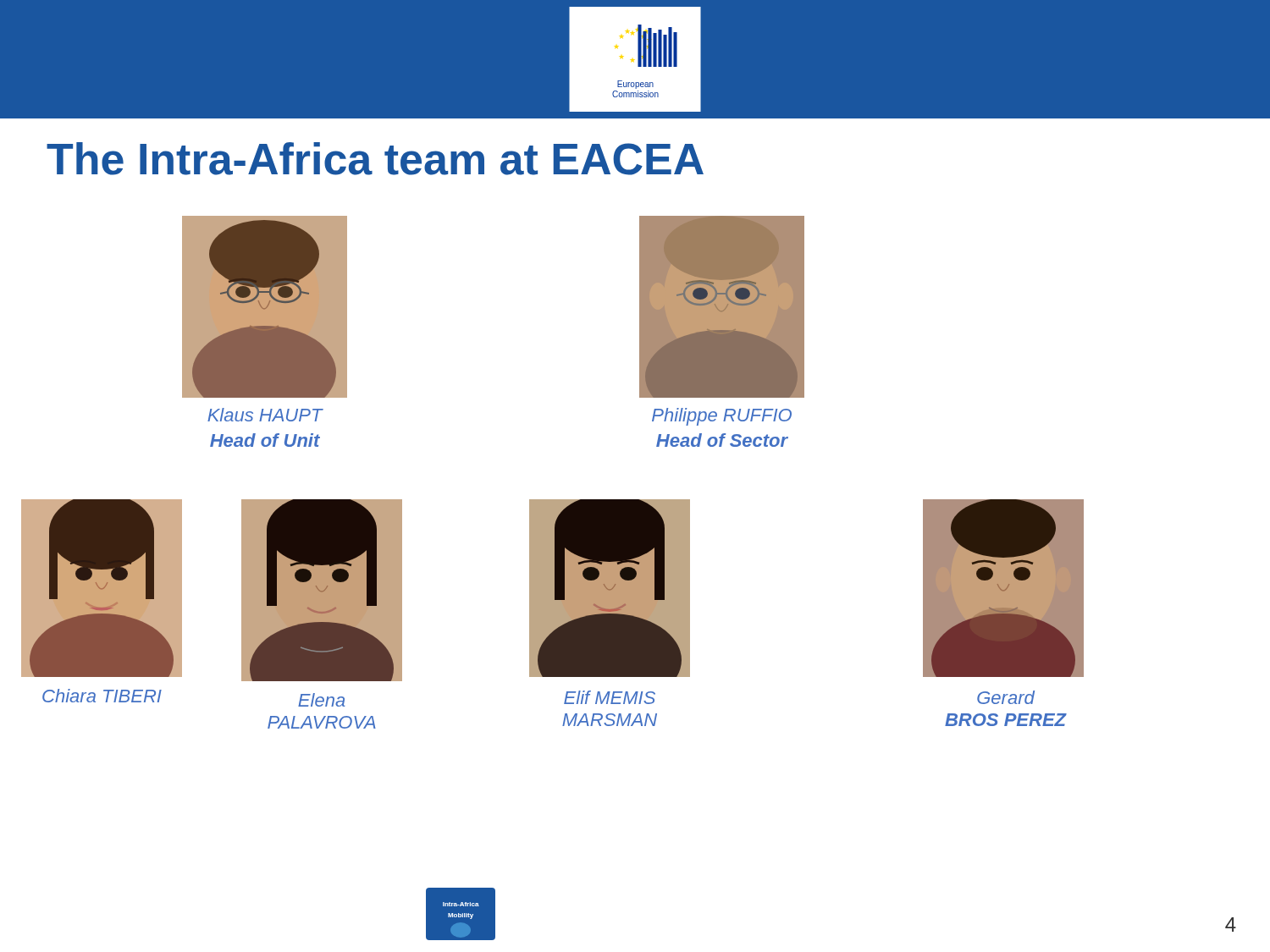
Task: Locate the text starting "Philippe RUFFIO"
Action: (x=722, y=415)
